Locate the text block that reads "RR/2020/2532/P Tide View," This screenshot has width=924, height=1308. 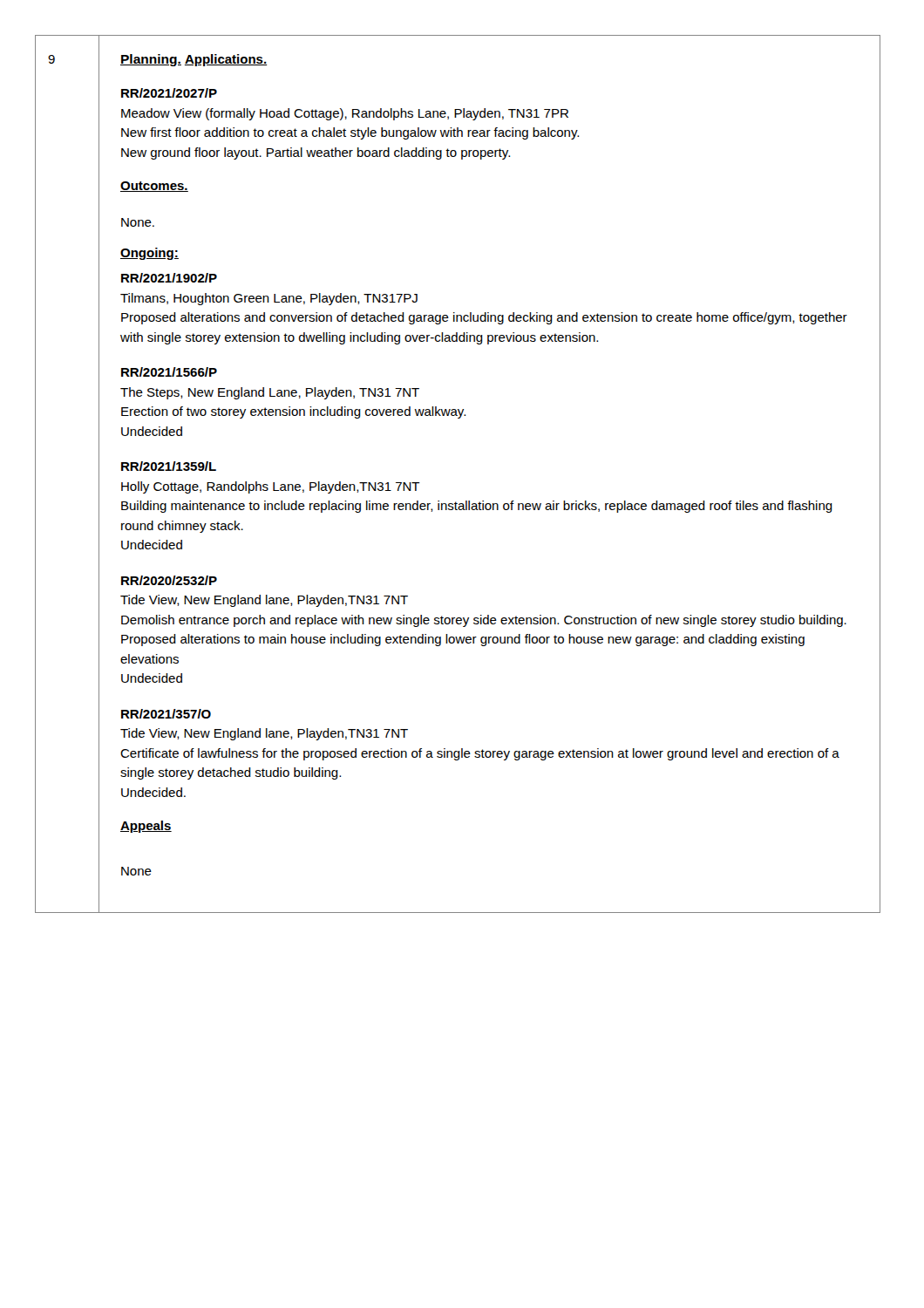(x=489, y=630)
